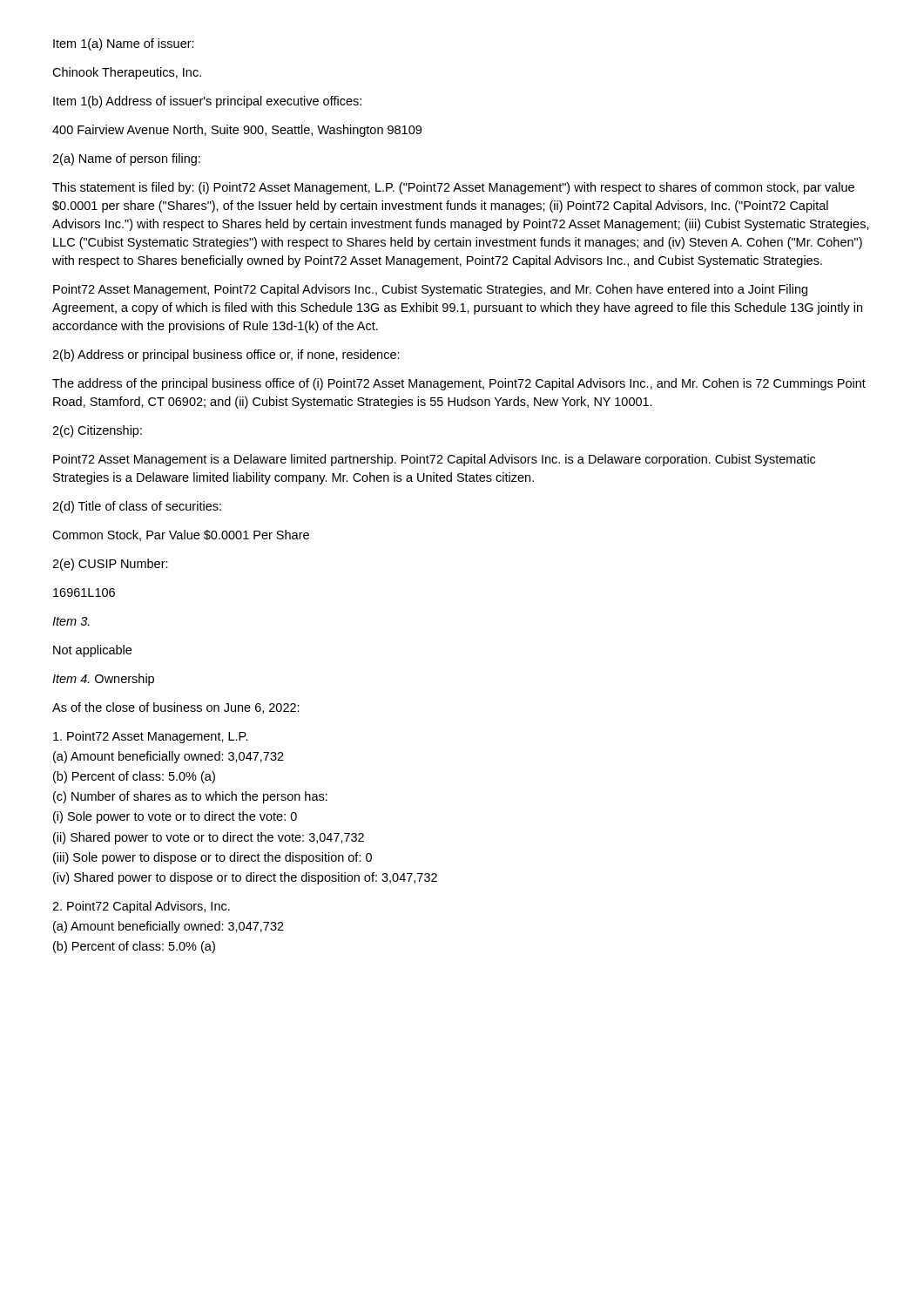Screen dimensions: 1307x924
Task: Locate the block starting "Point72 Asset Management is"
Action: point(462,469)
